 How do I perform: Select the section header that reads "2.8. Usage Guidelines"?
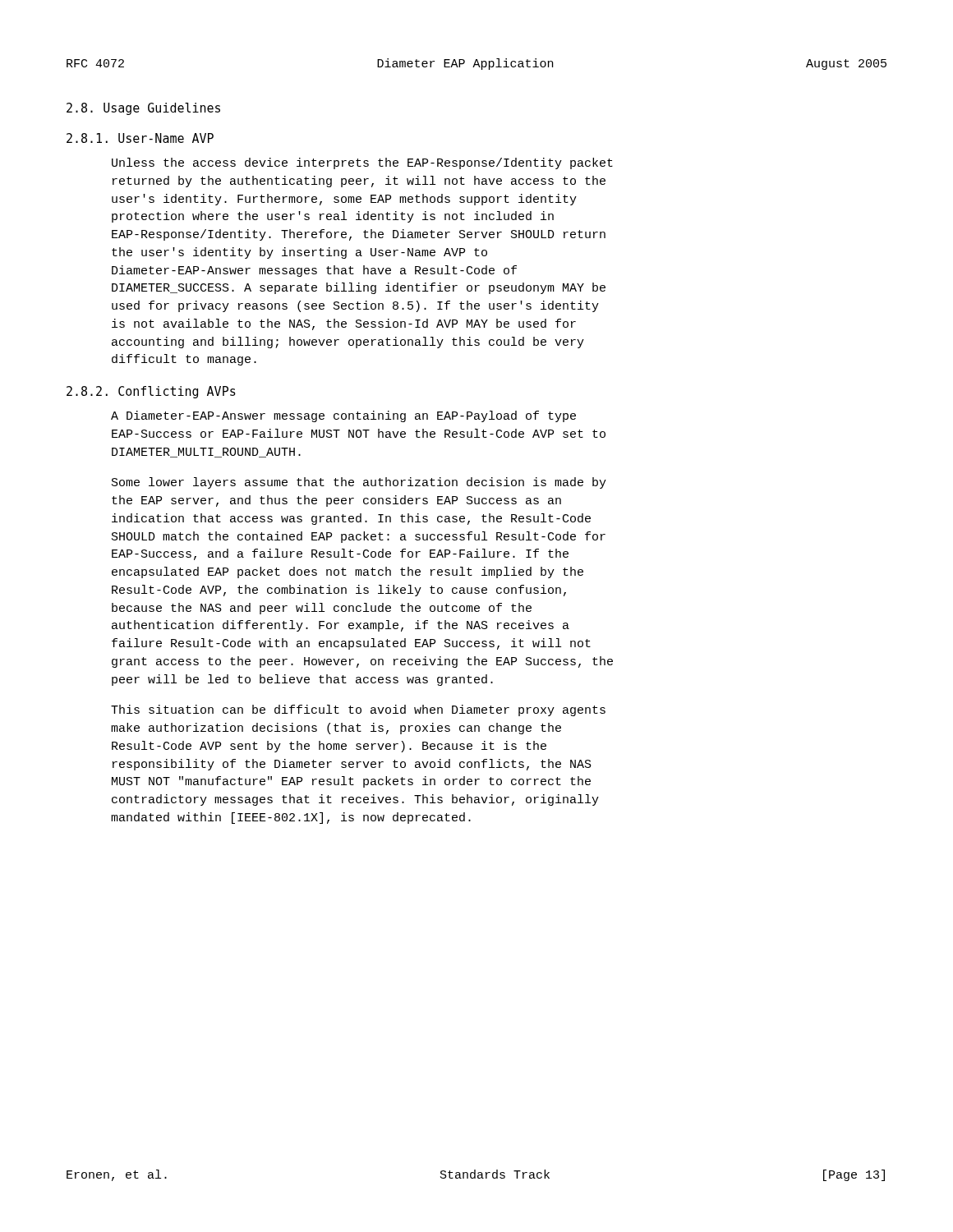[144, 108]
